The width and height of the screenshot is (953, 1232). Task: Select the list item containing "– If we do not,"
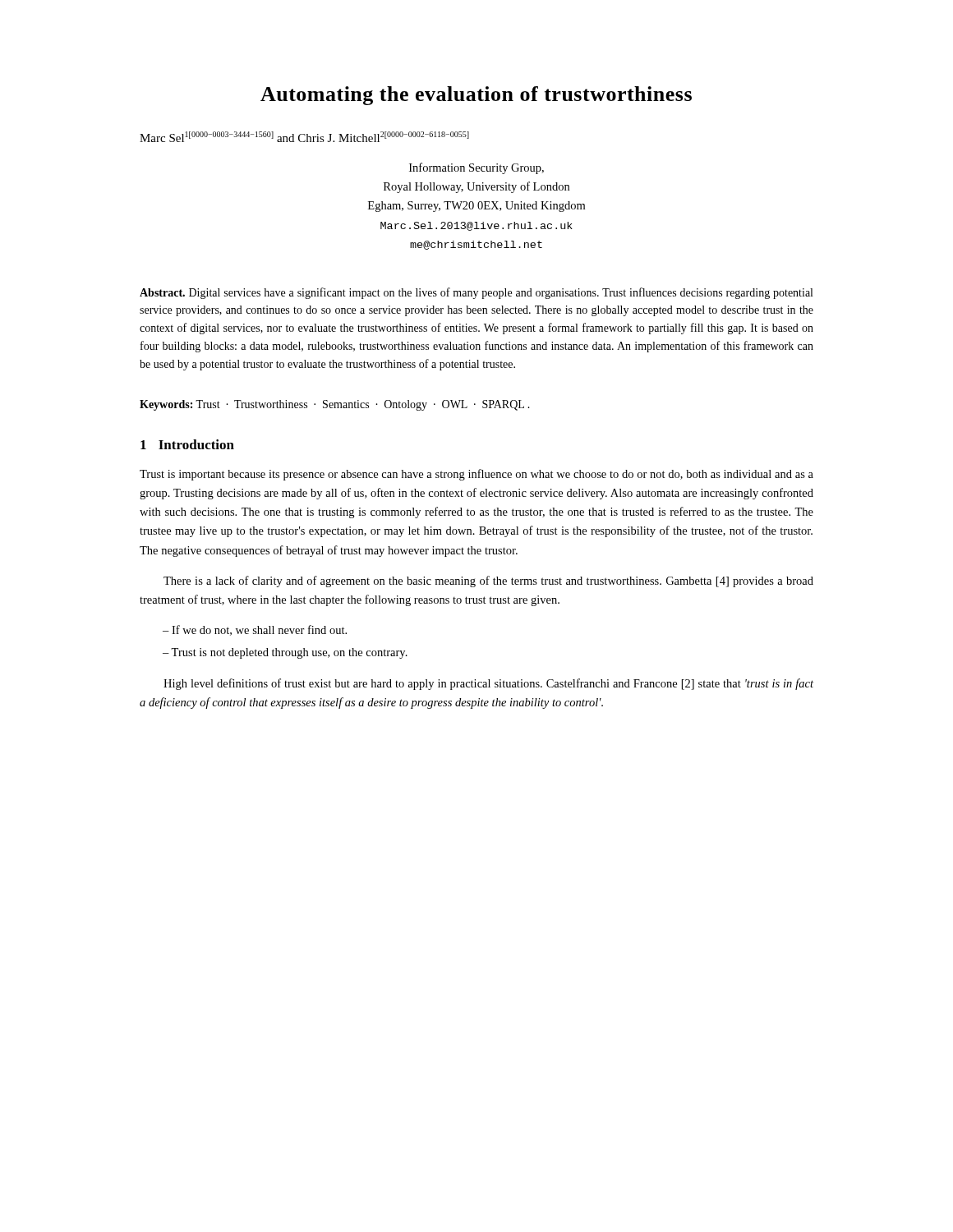pos(255,630)
